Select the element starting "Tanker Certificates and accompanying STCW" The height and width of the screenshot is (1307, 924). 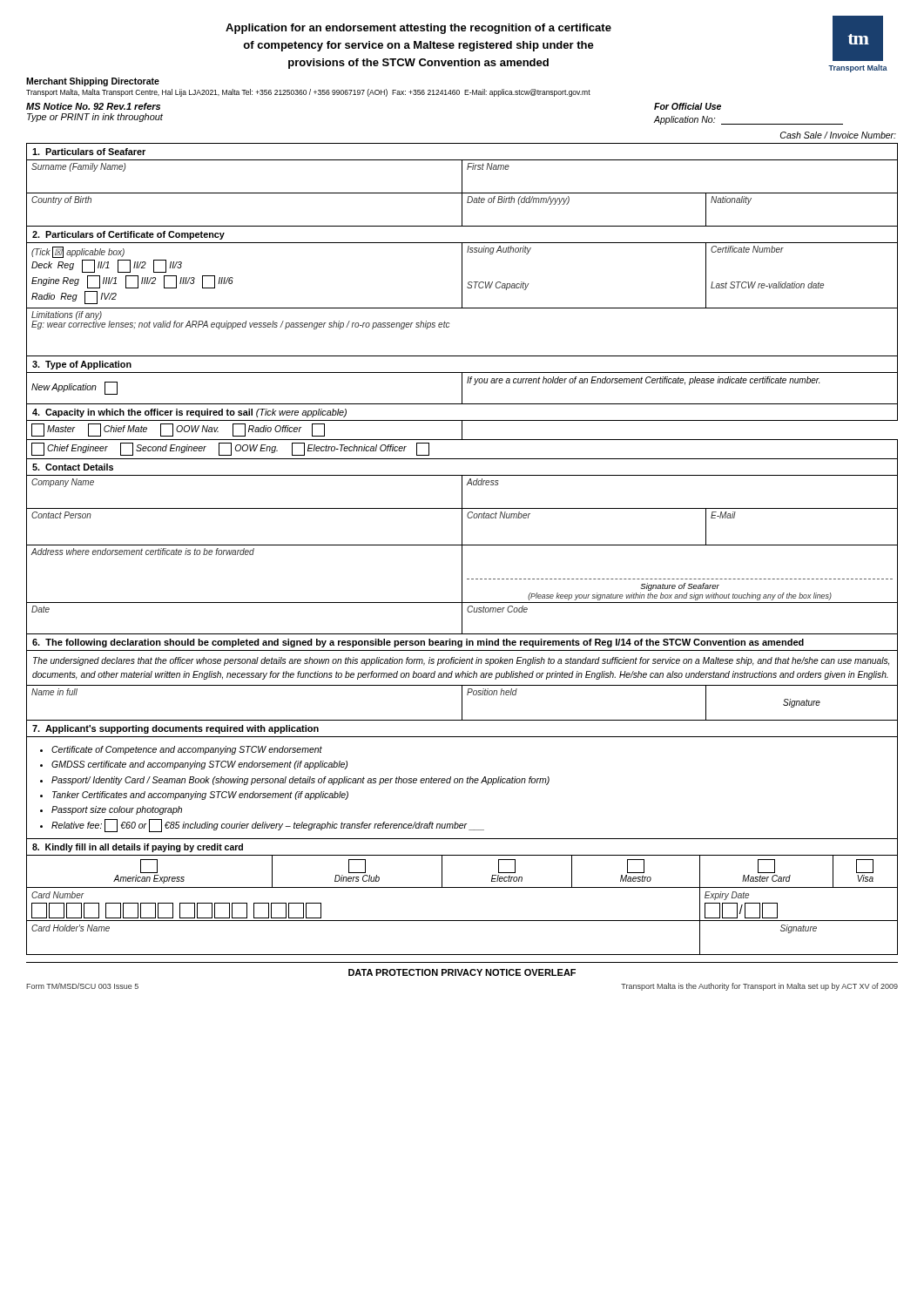(x=200, y=795)
